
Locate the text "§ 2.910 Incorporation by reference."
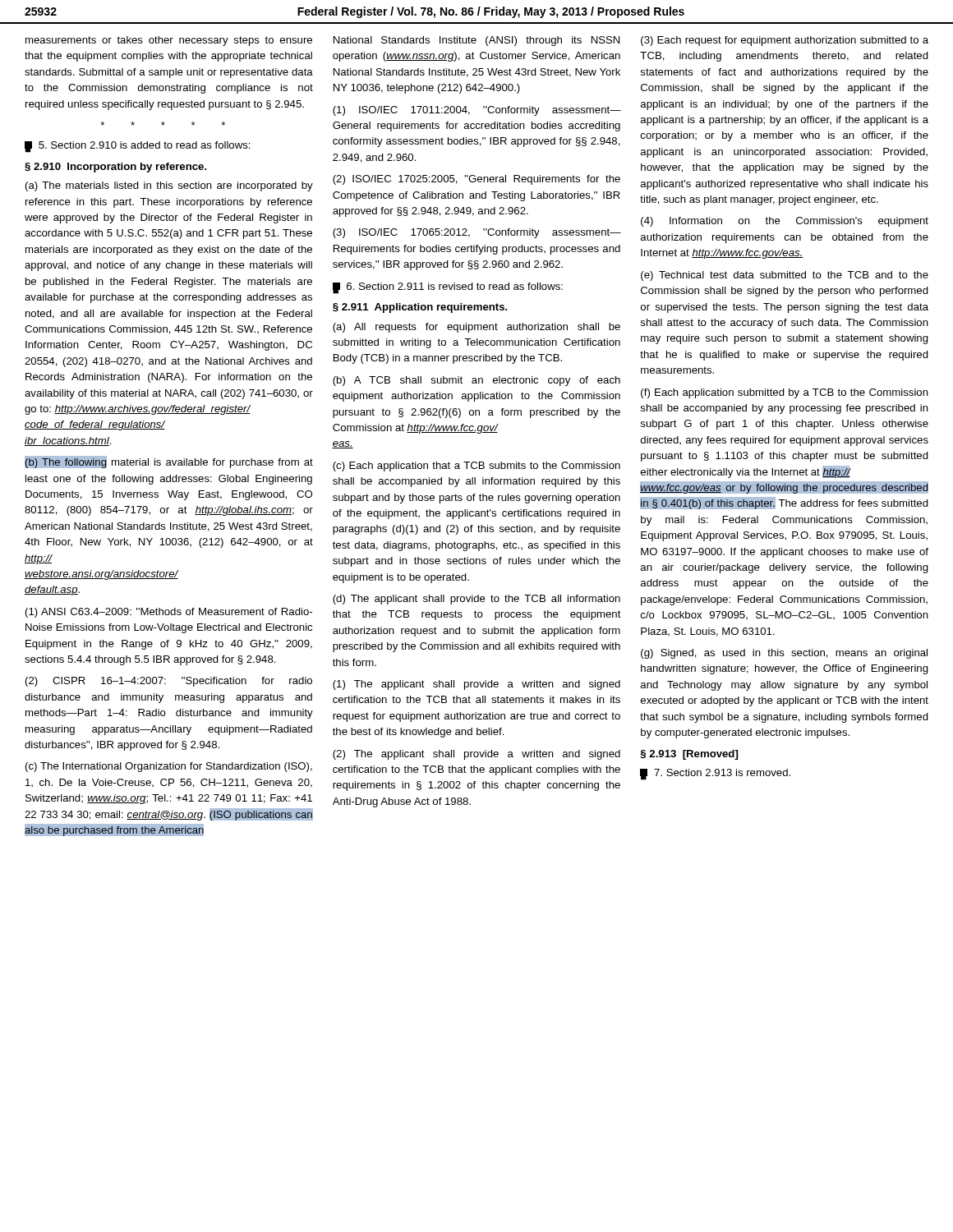tap(116, 166)
